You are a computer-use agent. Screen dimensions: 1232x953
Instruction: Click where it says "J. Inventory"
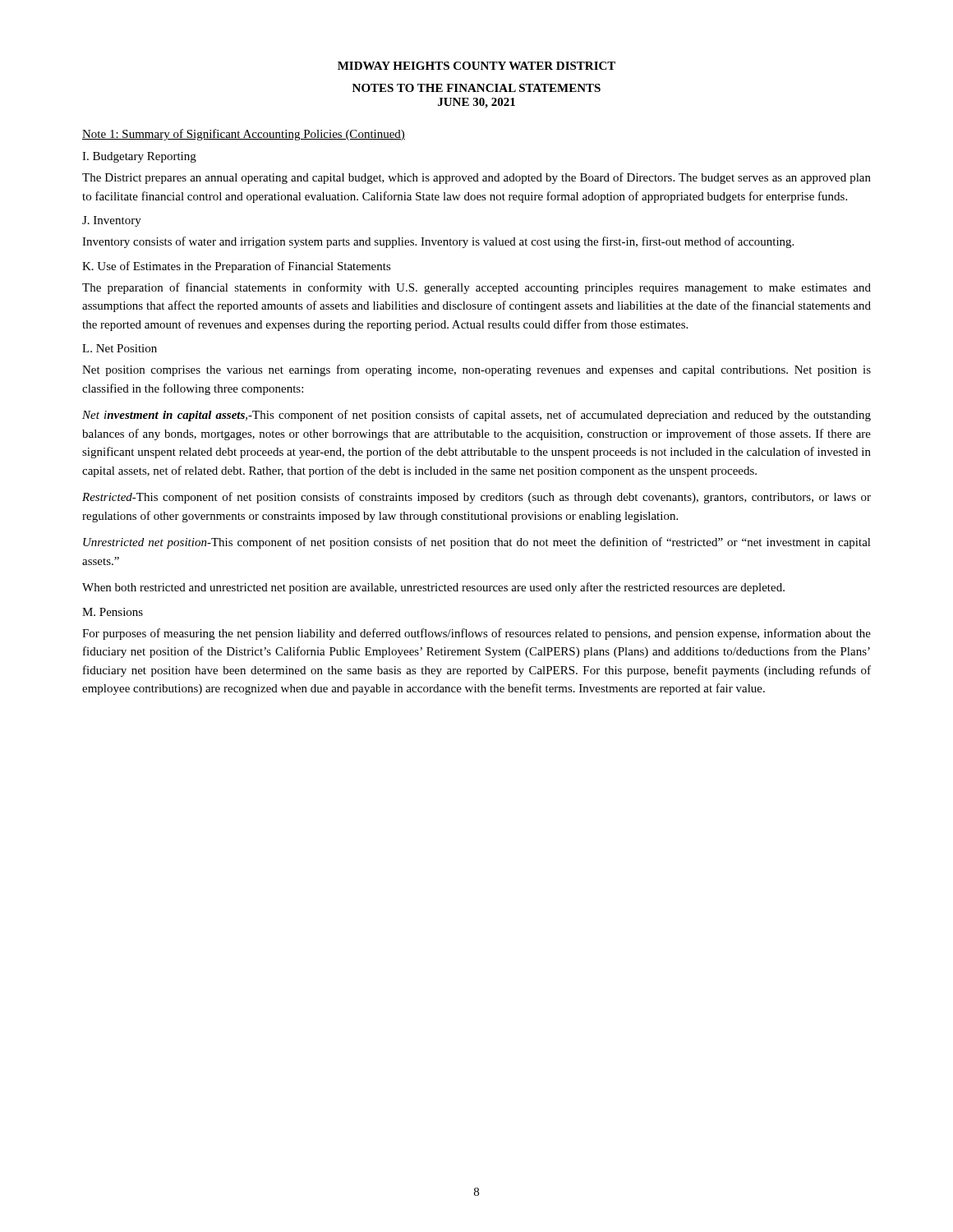(112, 220)
